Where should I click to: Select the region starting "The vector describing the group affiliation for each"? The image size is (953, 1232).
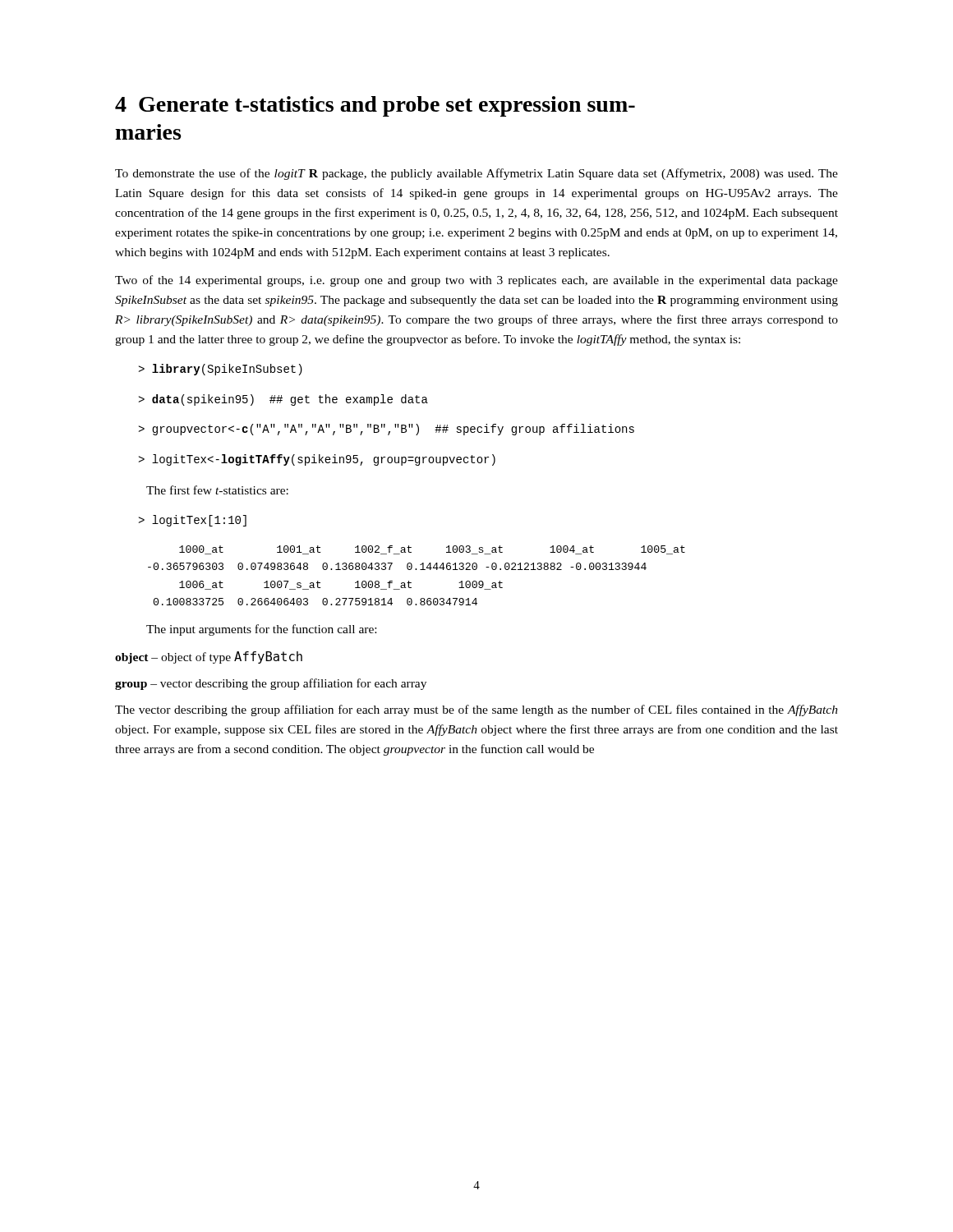click(x=476, y=729)
